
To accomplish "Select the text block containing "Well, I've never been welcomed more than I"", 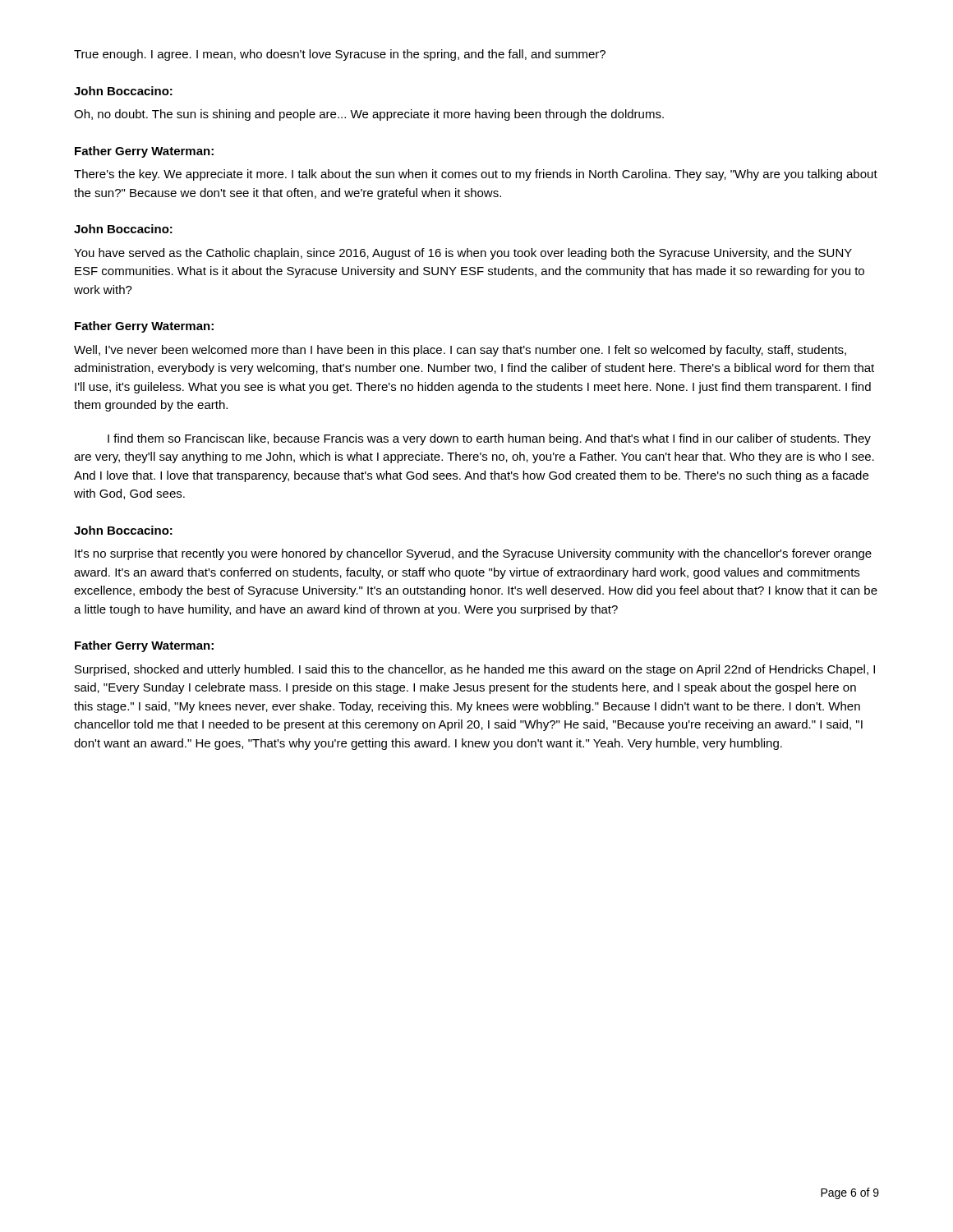I will (x=474, y=377).
